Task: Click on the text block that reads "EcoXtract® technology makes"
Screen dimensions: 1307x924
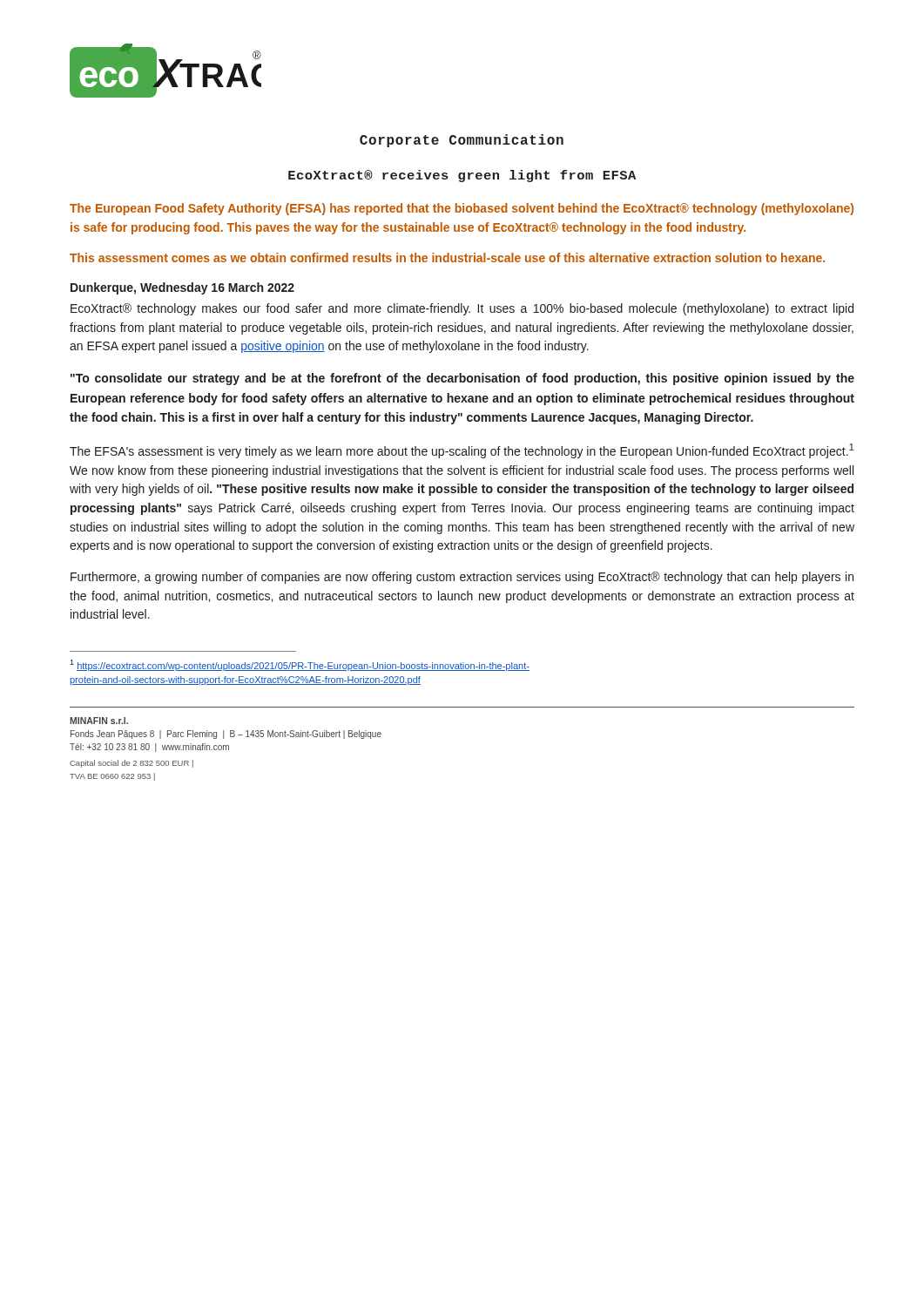Action: click(462, 327)
